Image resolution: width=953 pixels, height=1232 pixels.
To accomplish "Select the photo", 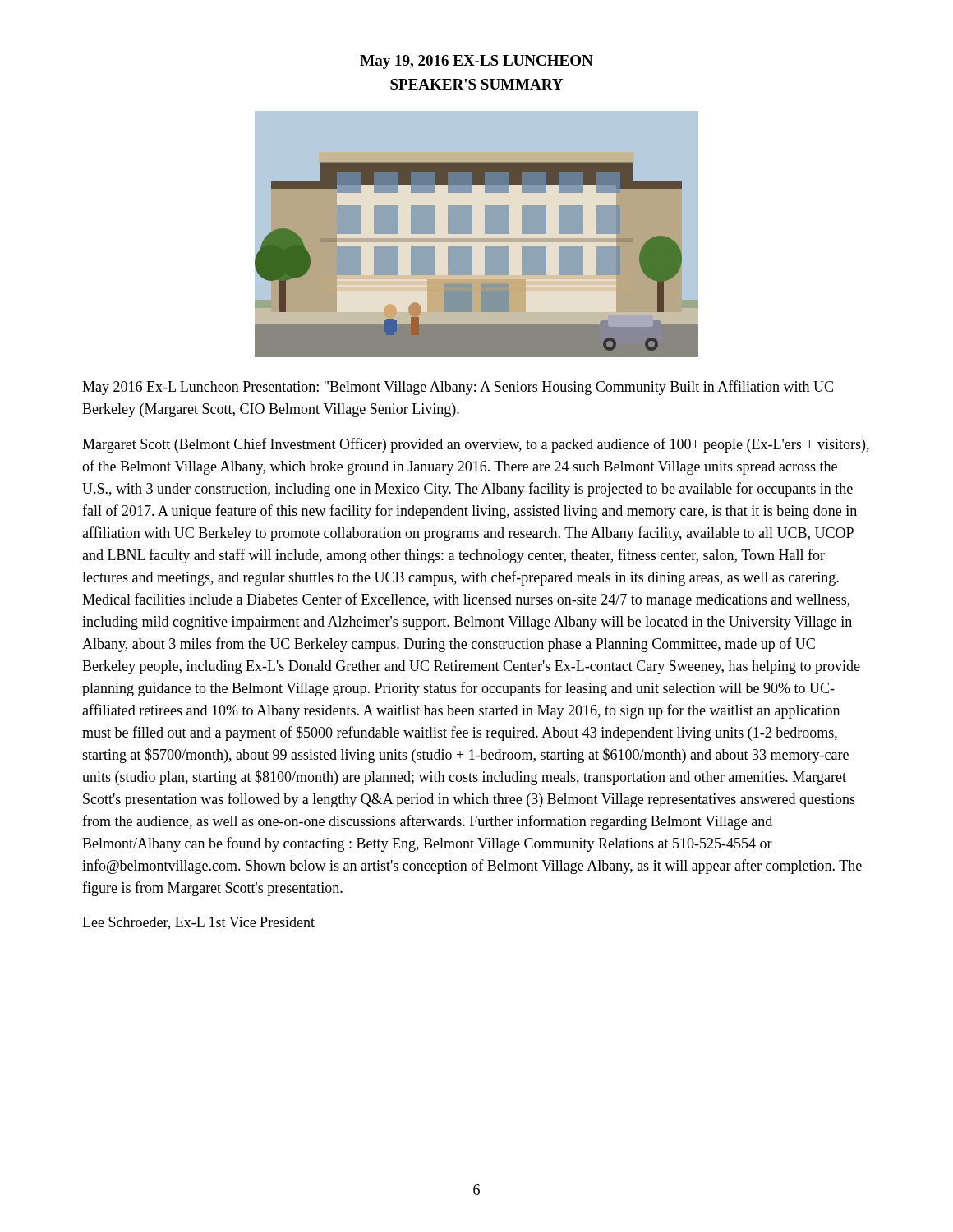I will click(476, 236).
